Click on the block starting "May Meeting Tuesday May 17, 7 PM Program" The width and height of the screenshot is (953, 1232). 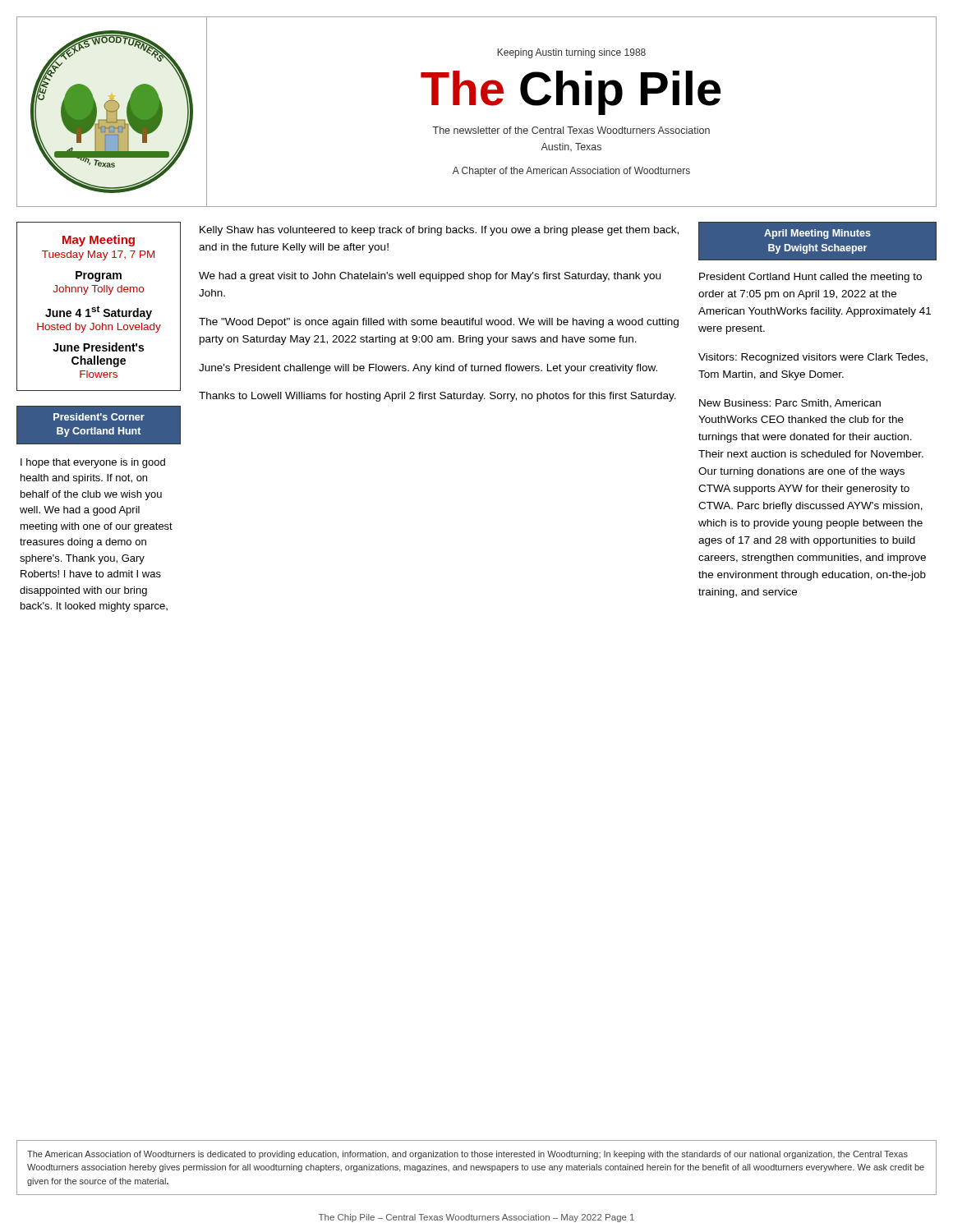pos(99,306)
